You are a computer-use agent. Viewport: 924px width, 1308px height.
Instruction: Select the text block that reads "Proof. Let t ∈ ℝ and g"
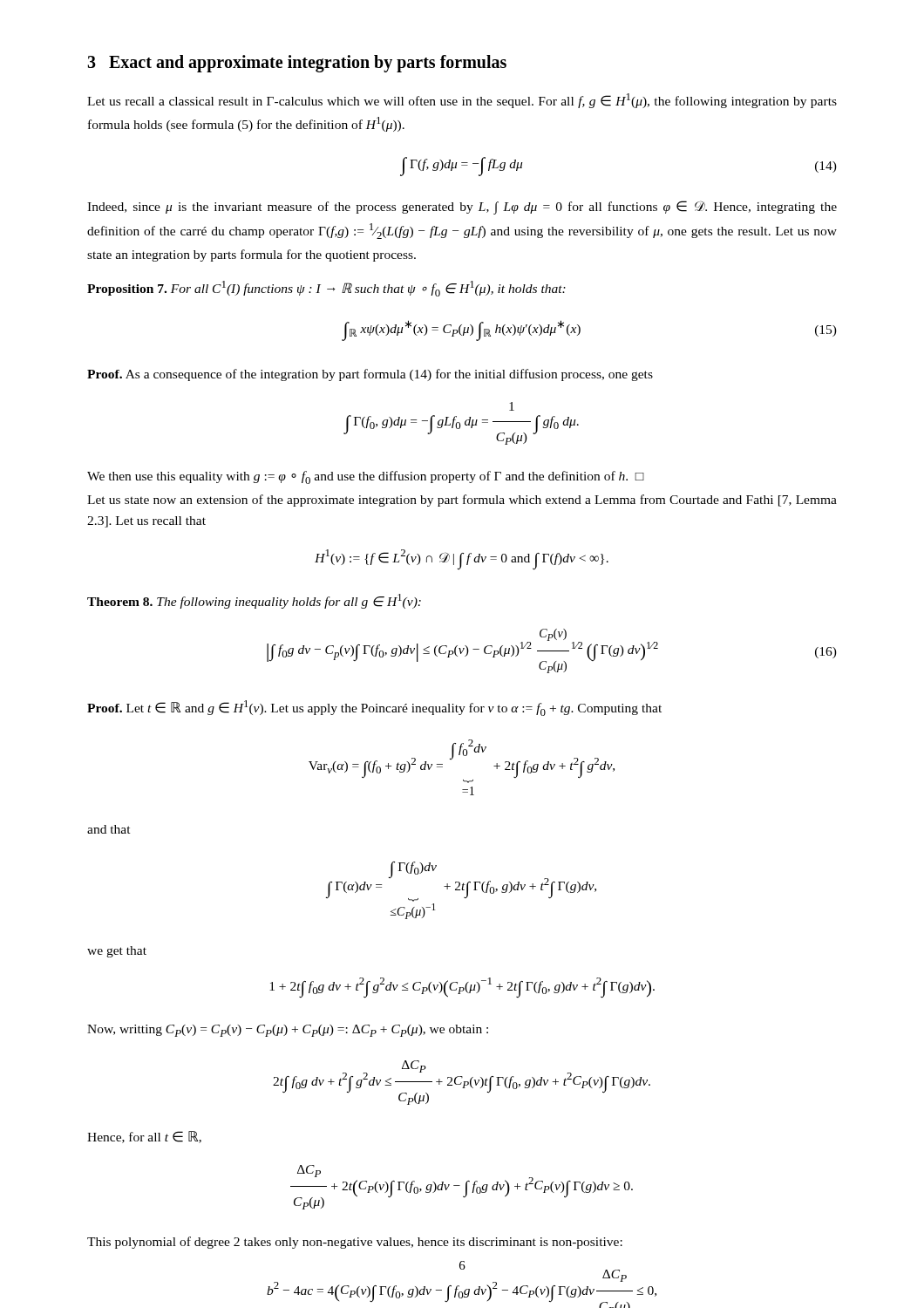374,708
